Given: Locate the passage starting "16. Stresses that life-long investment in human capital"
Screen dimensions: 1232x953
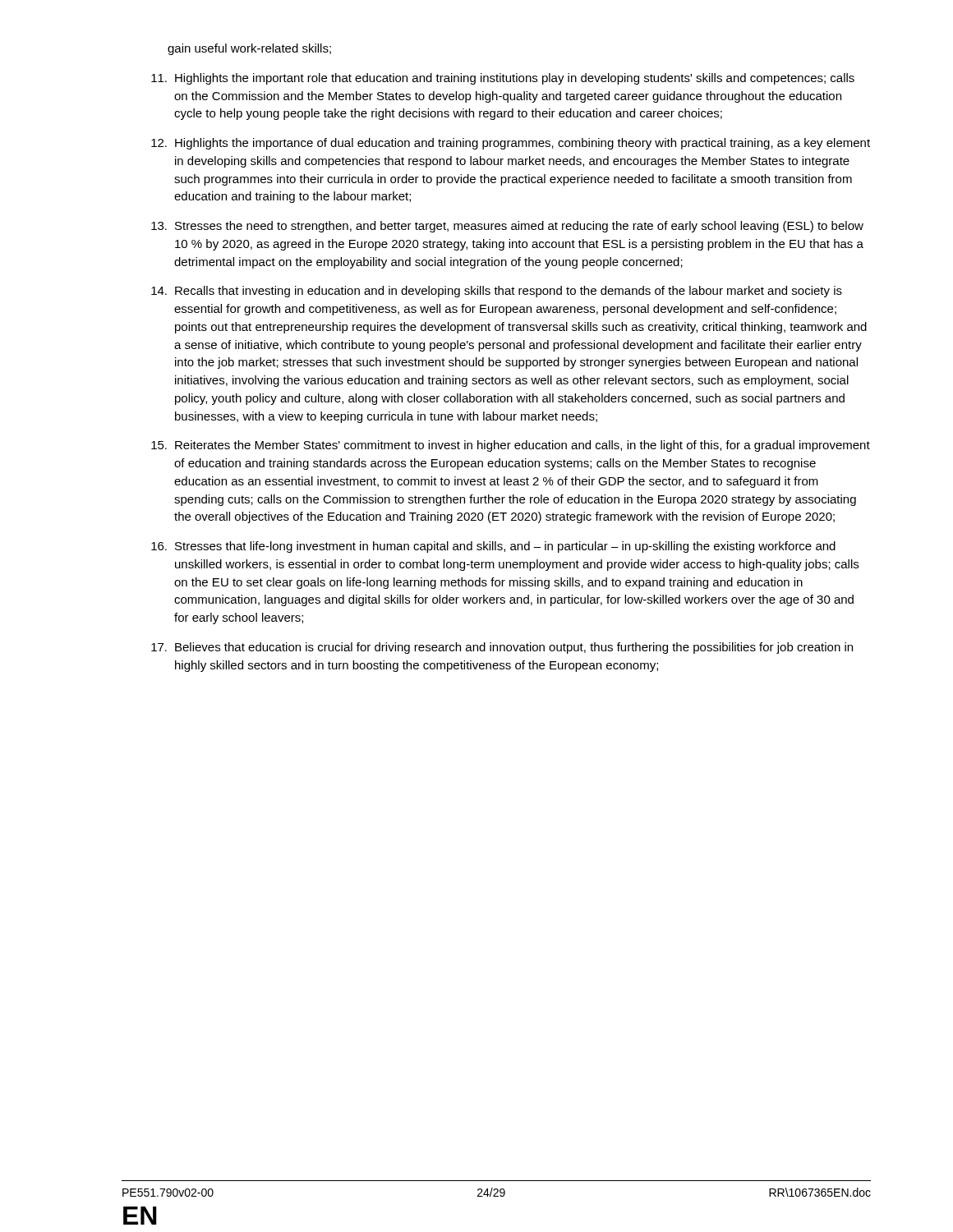Looking at the screenshot, I should [496, 582].
